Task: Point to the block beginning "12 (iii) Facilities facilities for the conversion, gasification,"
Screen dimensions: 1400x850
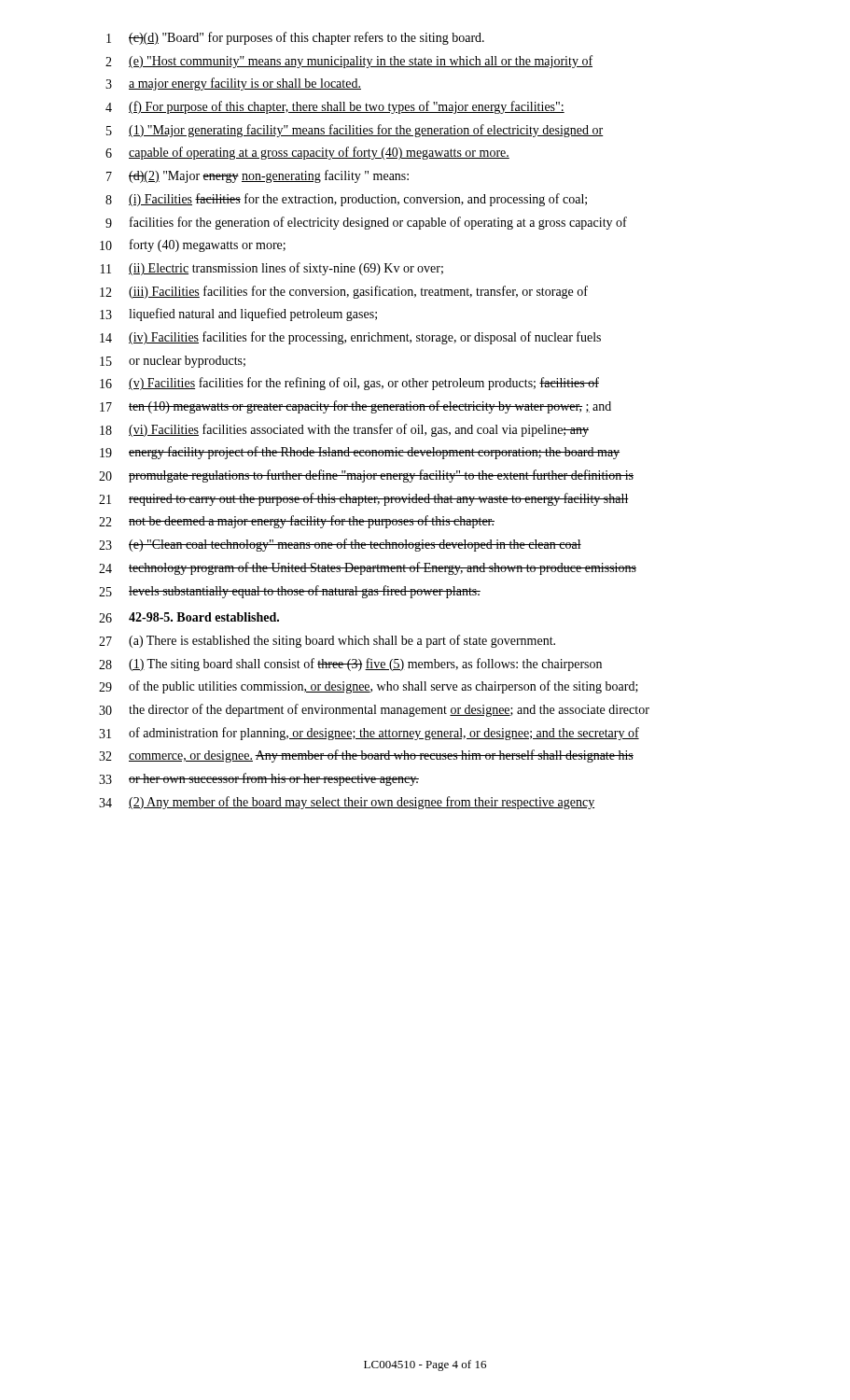Action: click(425, 292)
